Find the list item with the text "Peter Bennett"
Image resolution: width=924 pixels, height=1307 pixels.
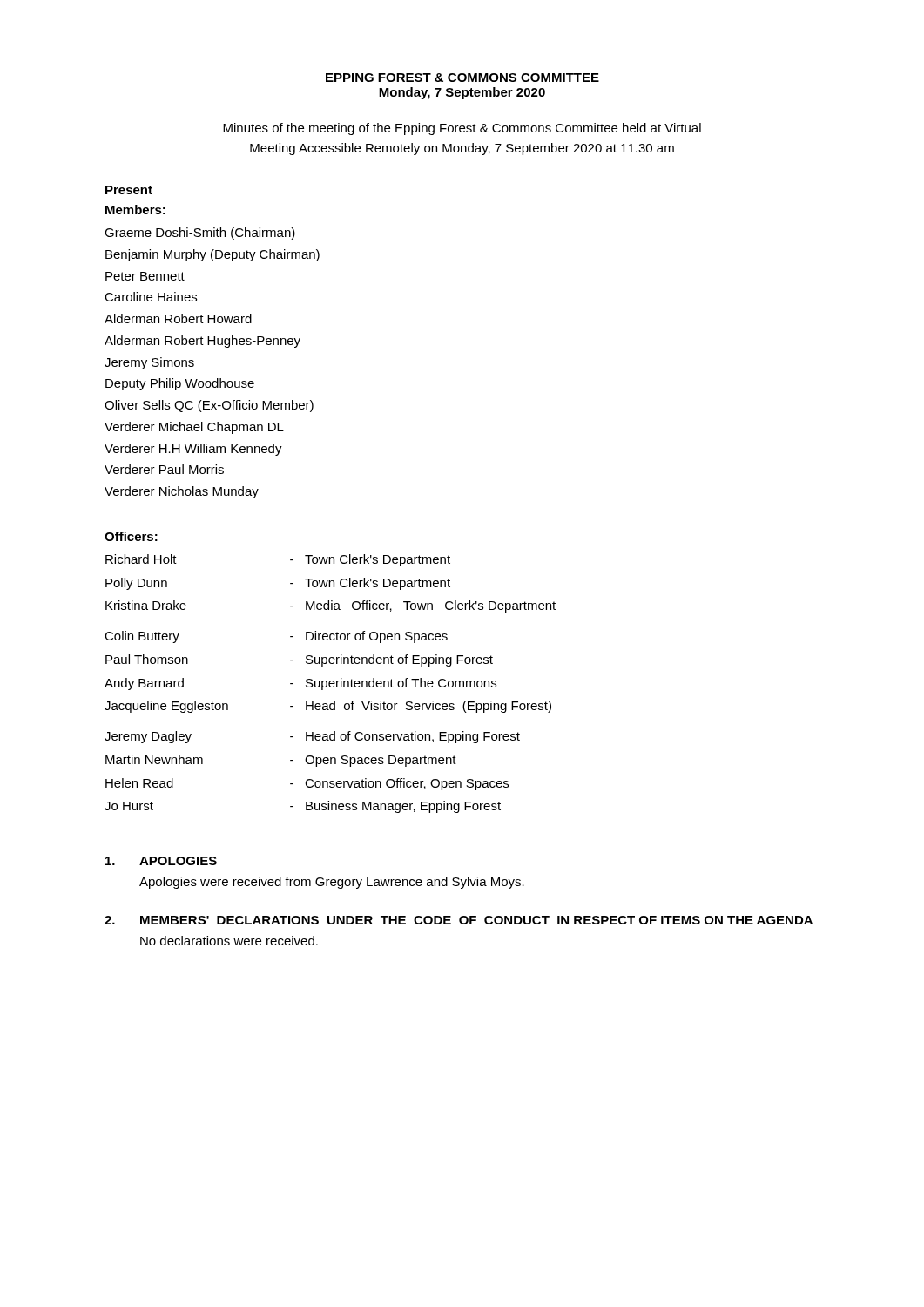[x=144, y=275]
